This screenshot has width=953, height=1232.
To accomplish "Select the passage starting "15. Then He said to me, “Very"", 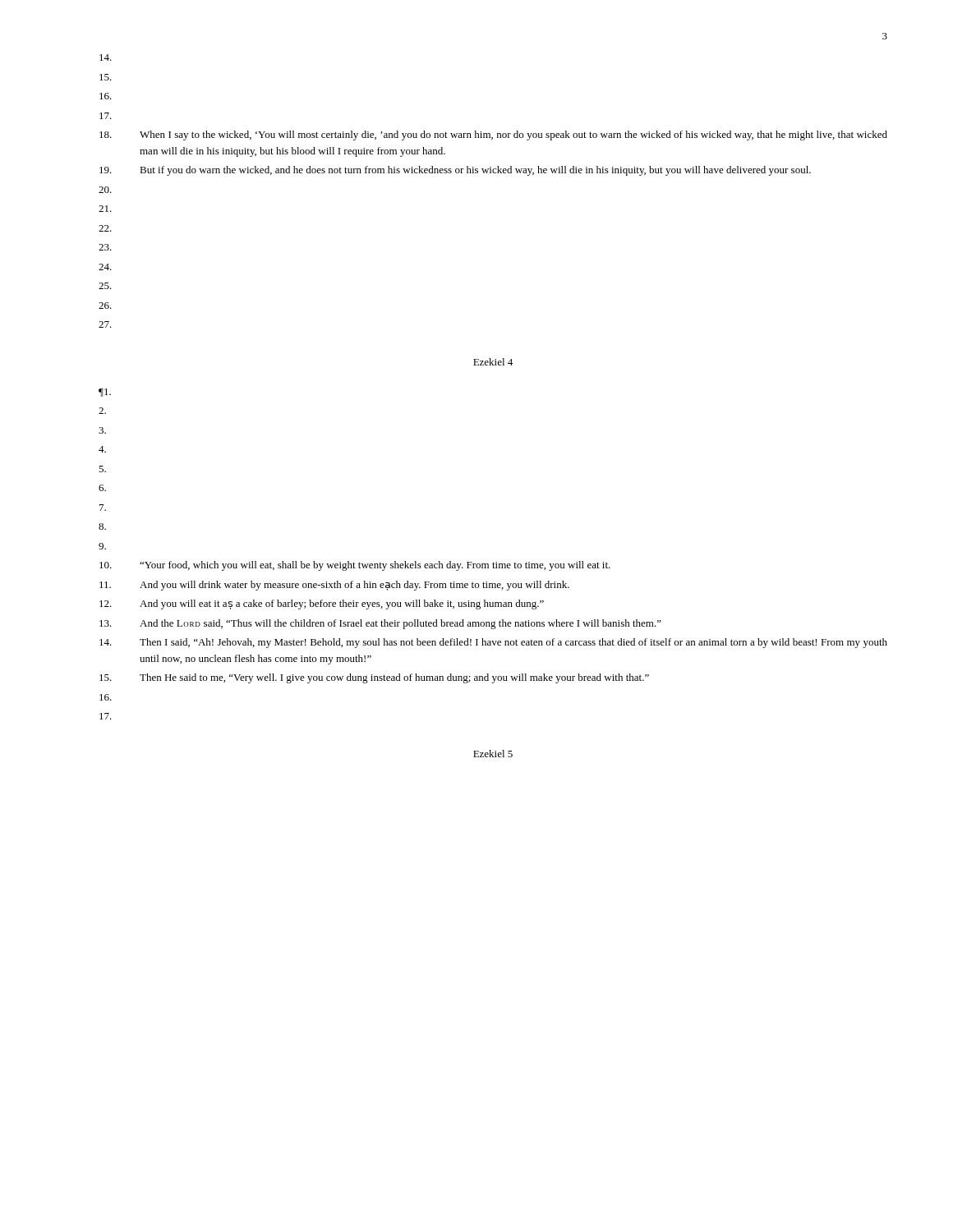I will (493, 677).
